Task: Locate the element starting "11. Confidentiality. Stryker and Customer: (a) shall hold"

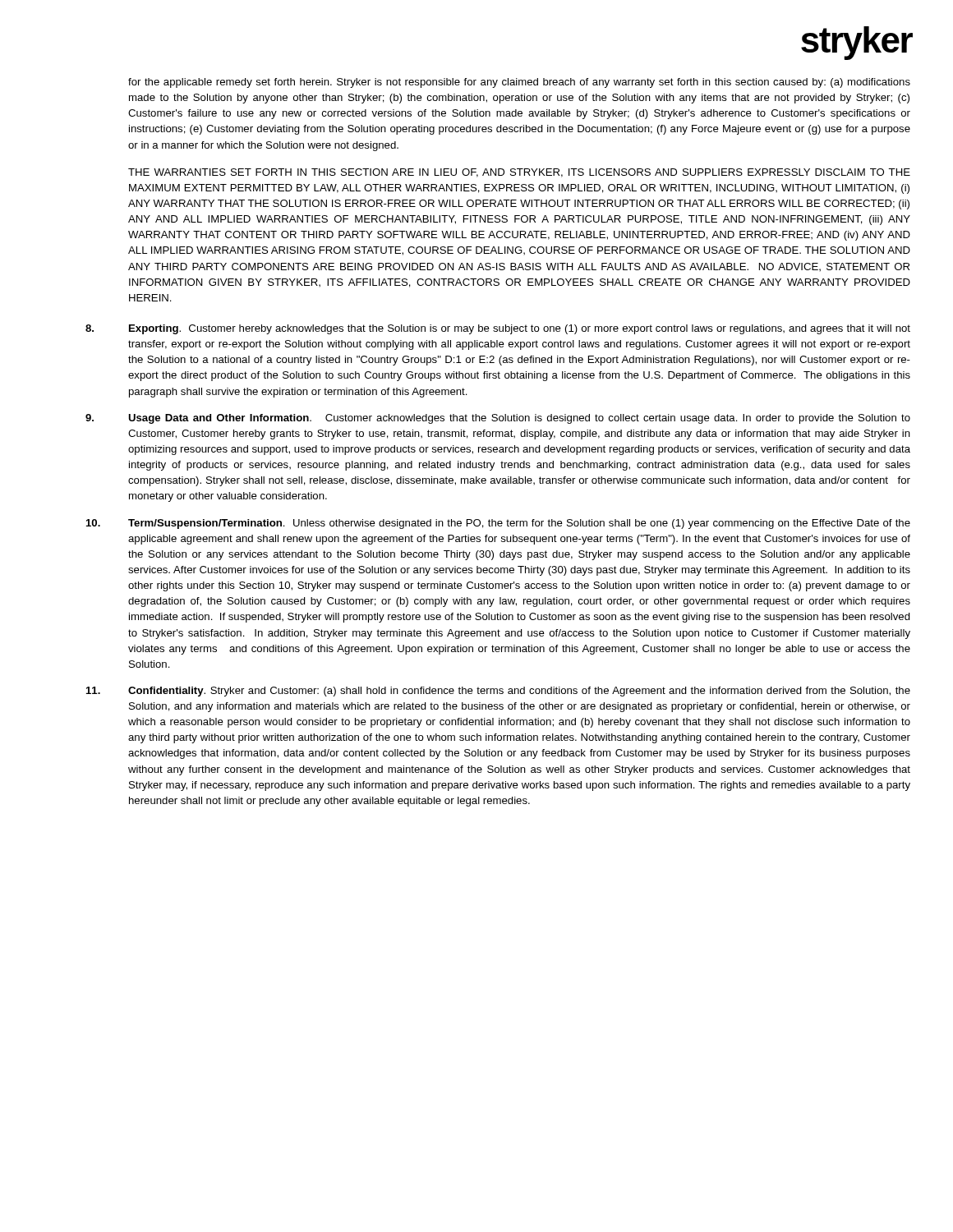Action: [x=498, y=745]
